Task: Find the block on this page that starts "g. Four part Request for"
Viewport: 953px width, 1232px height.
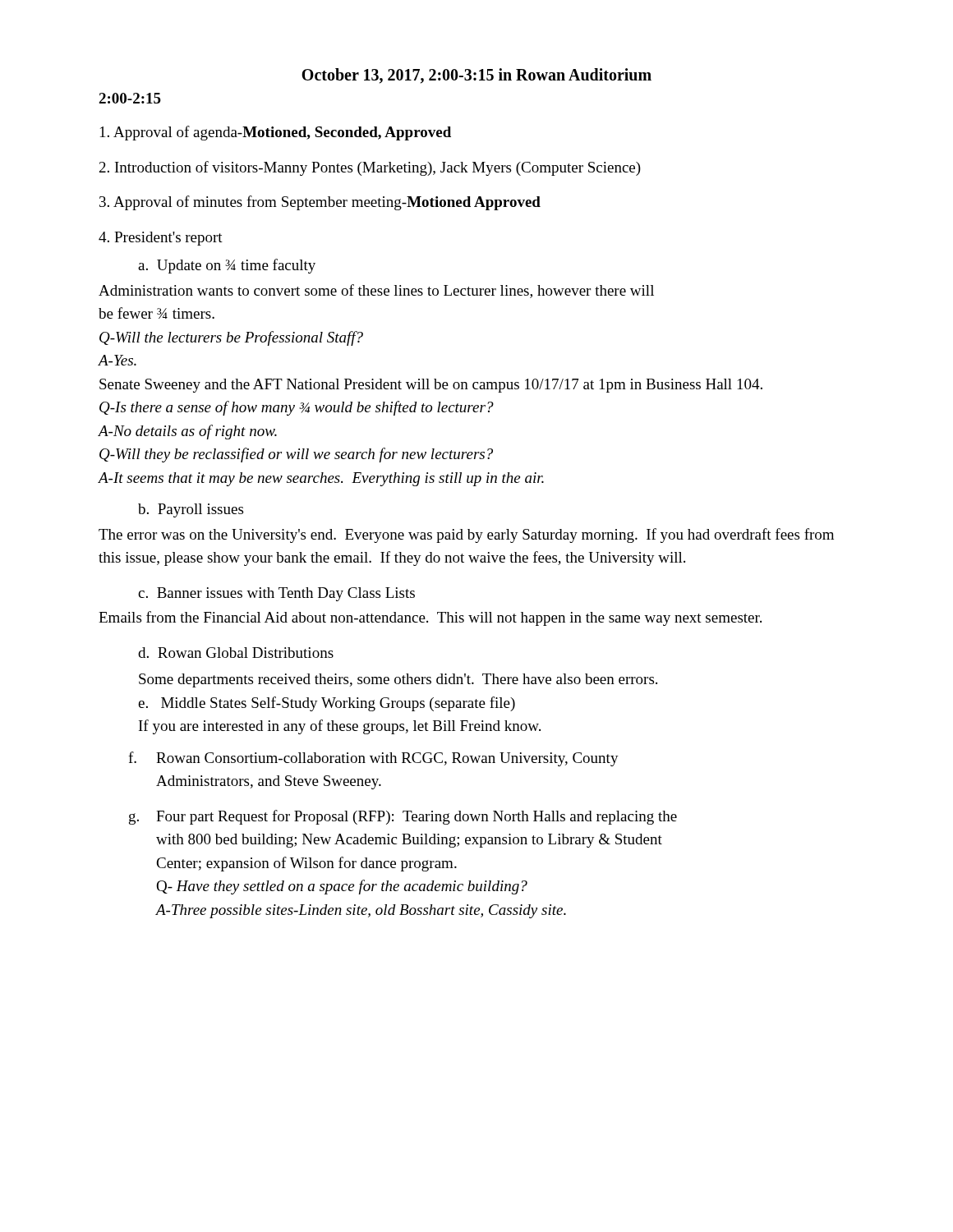Action: [x=403, y=863]
